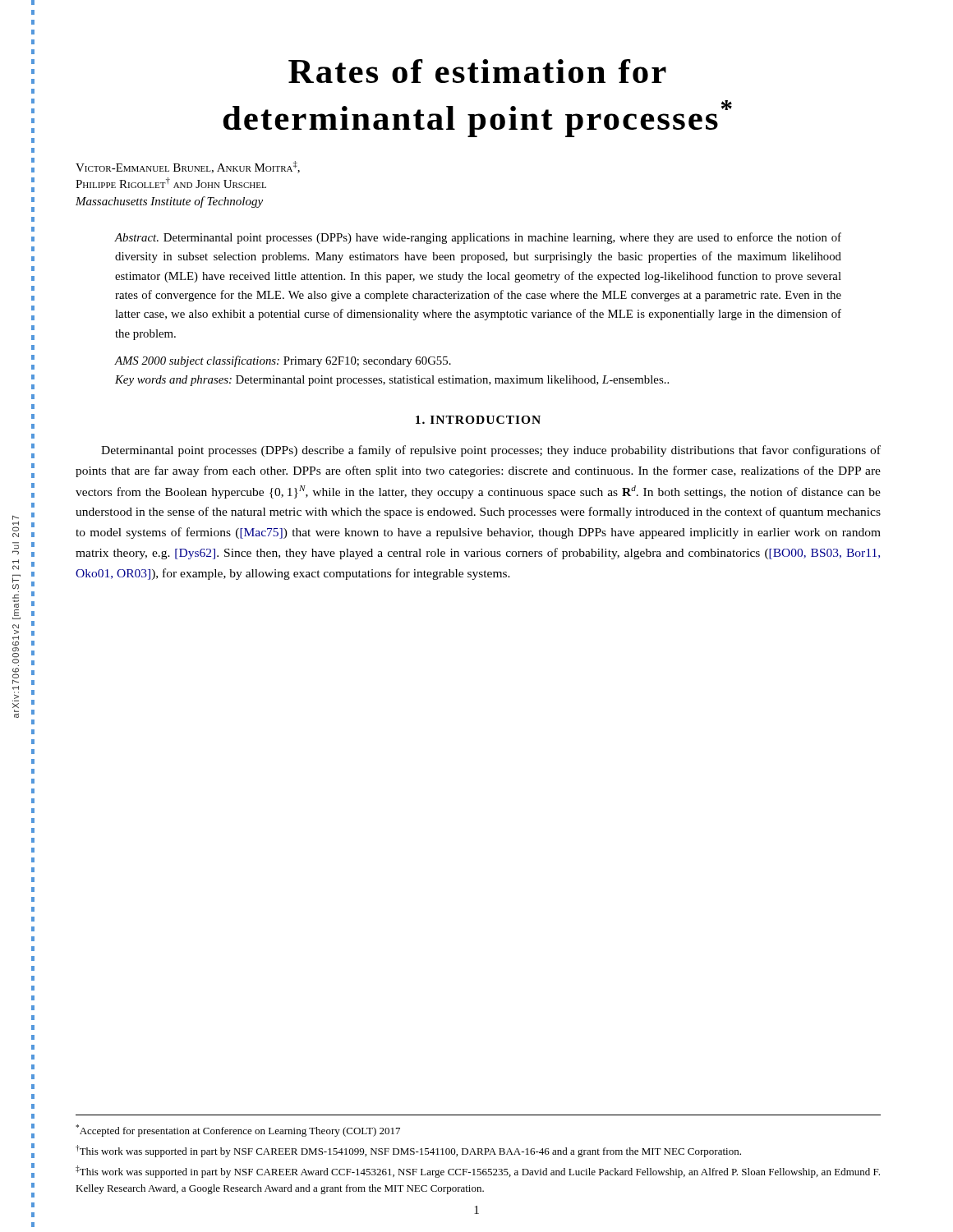Find the region starting "Victor-Emmanuel Brunel, Ankur Moitra‡, Philippe Rigollet†"

(x=188, y=174)
